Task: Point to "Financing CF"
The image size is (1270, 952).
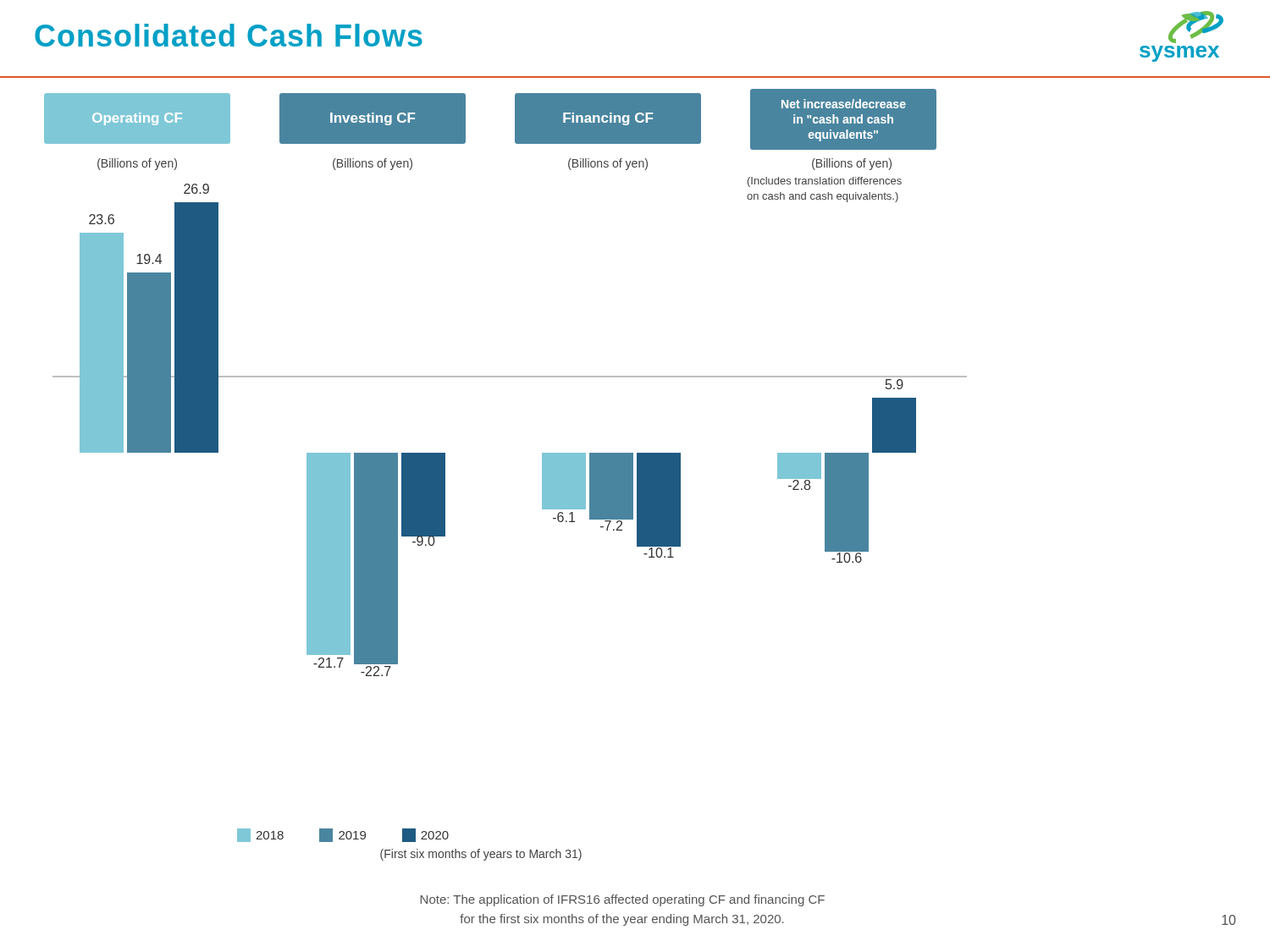Action: pos(608,118)
